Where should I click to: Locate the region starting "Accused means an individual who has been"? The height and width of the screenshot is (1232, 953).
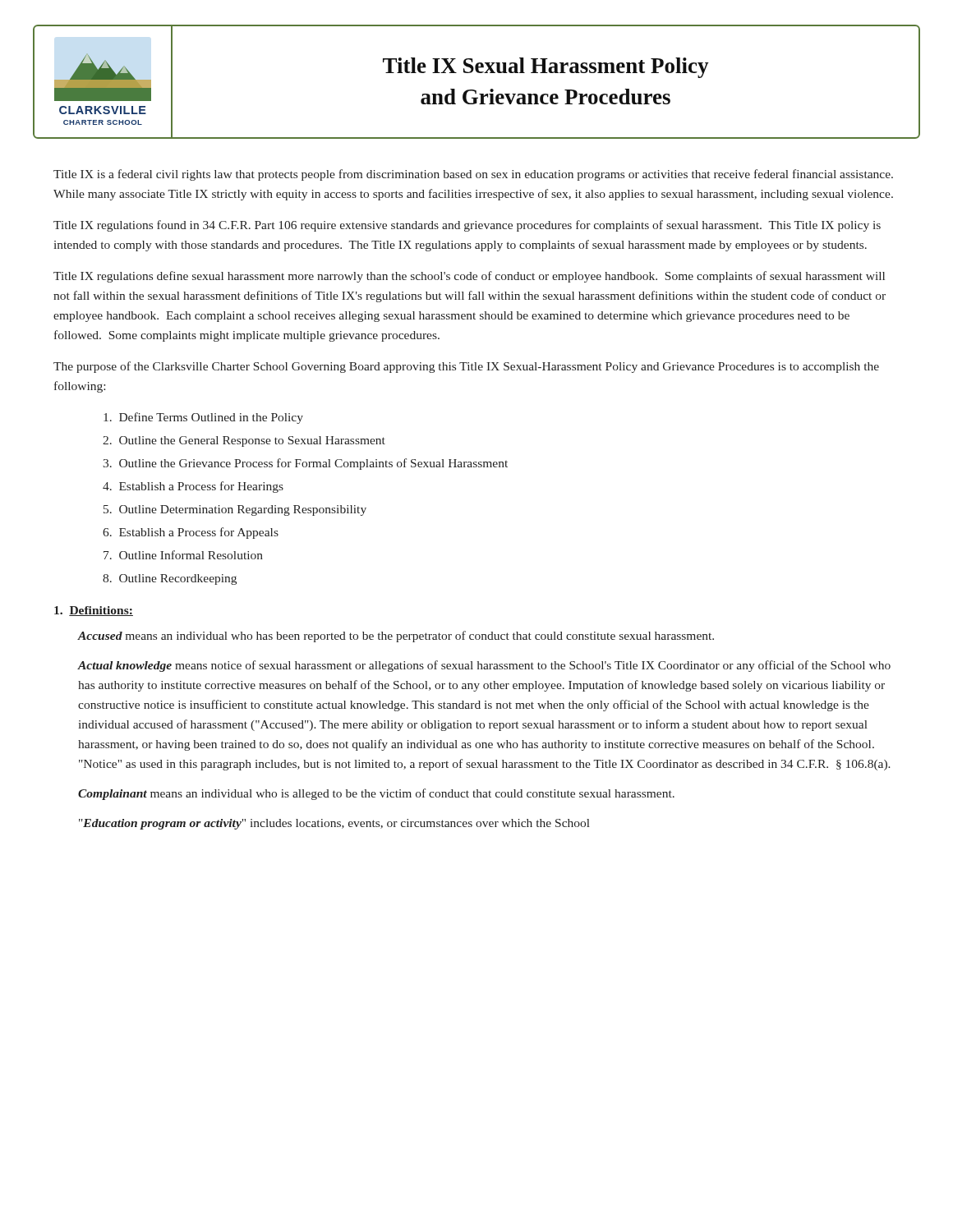[x=396, y=636]
